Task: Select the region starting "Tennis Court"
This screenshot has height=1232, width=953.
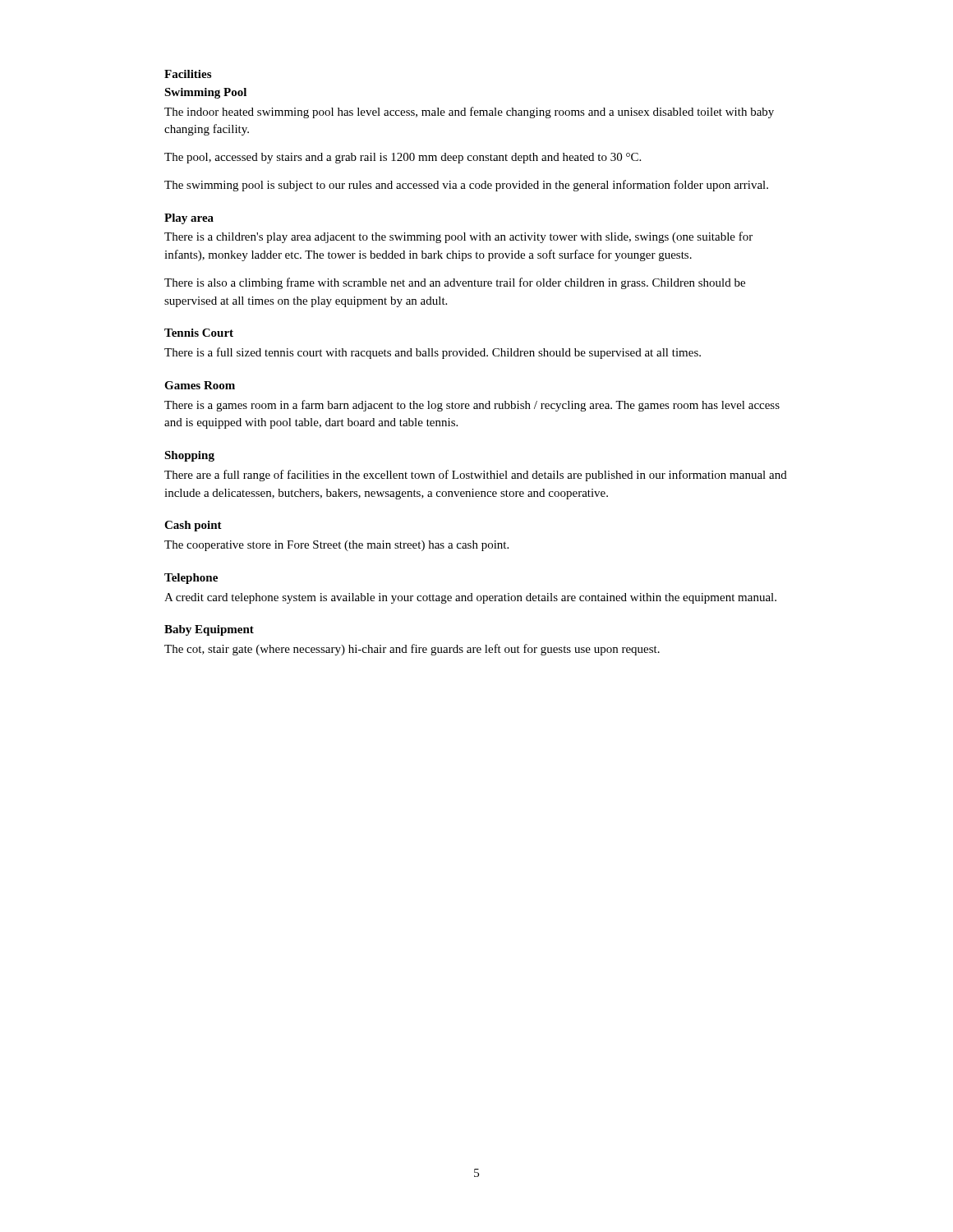Action: [x=199, y=333]
